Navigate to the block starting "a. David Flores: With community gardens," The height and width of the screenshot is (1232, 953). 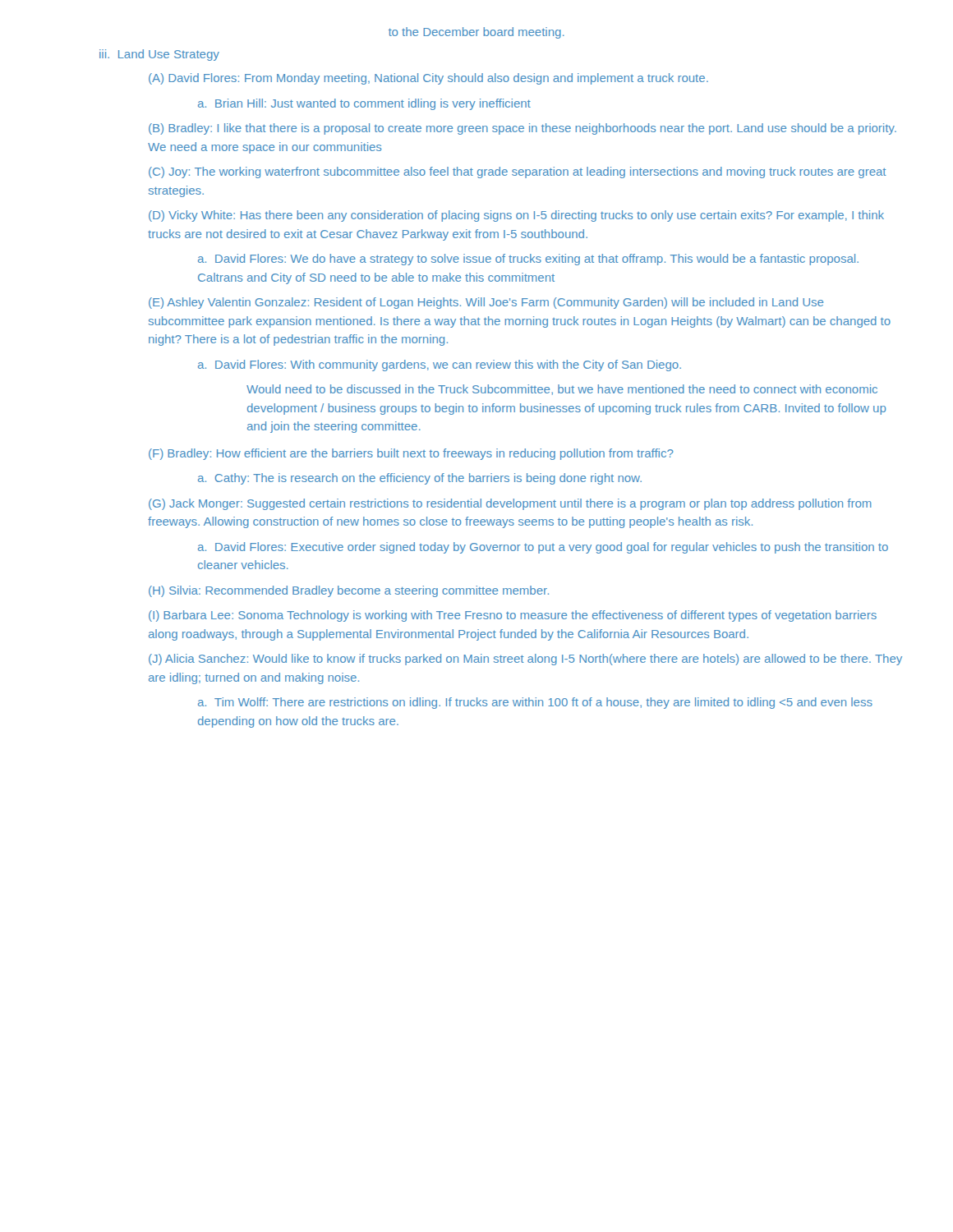(440, 364)
